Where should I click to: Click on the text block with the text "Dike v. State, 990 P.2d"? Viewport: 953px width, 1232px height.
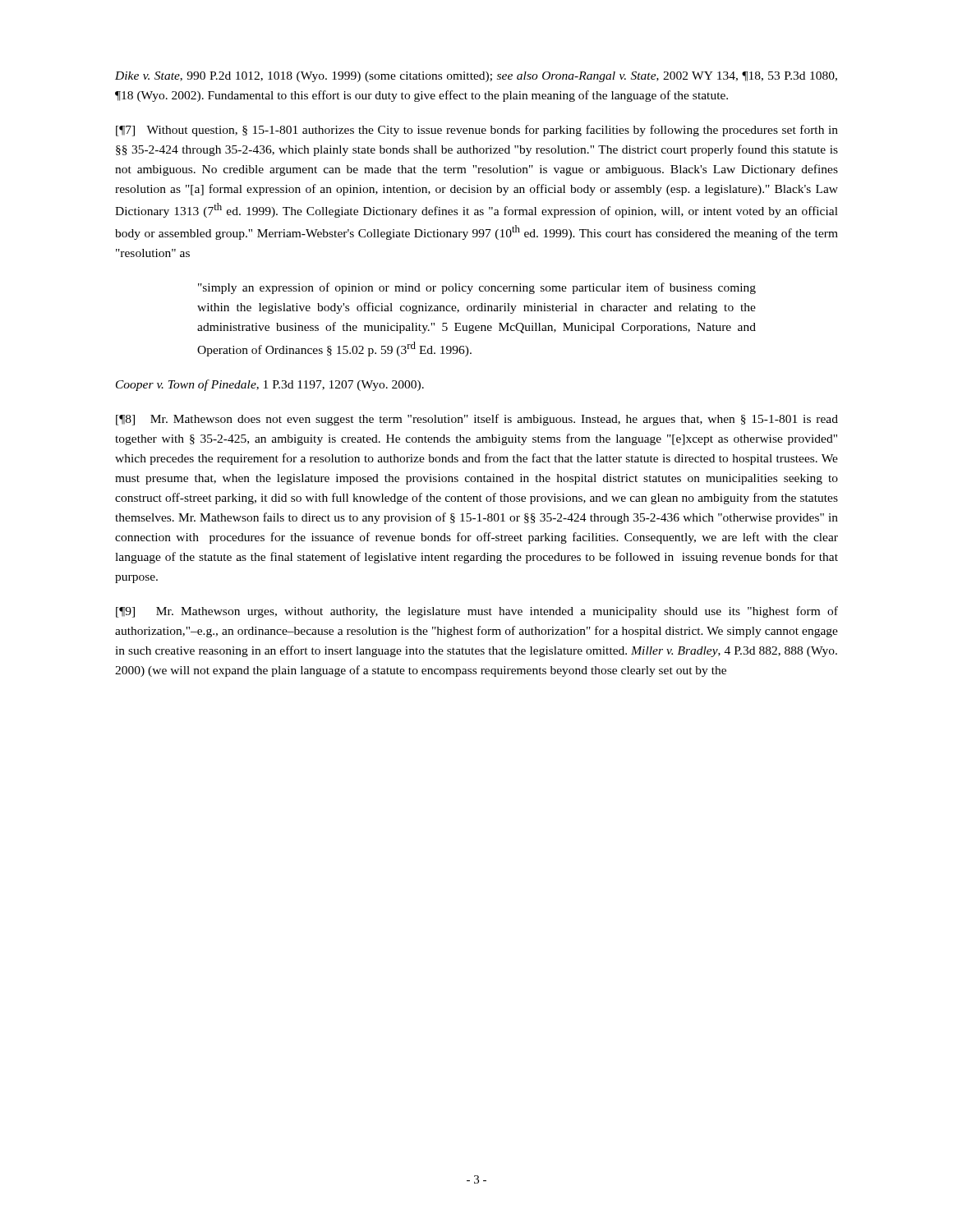(476, 85)
